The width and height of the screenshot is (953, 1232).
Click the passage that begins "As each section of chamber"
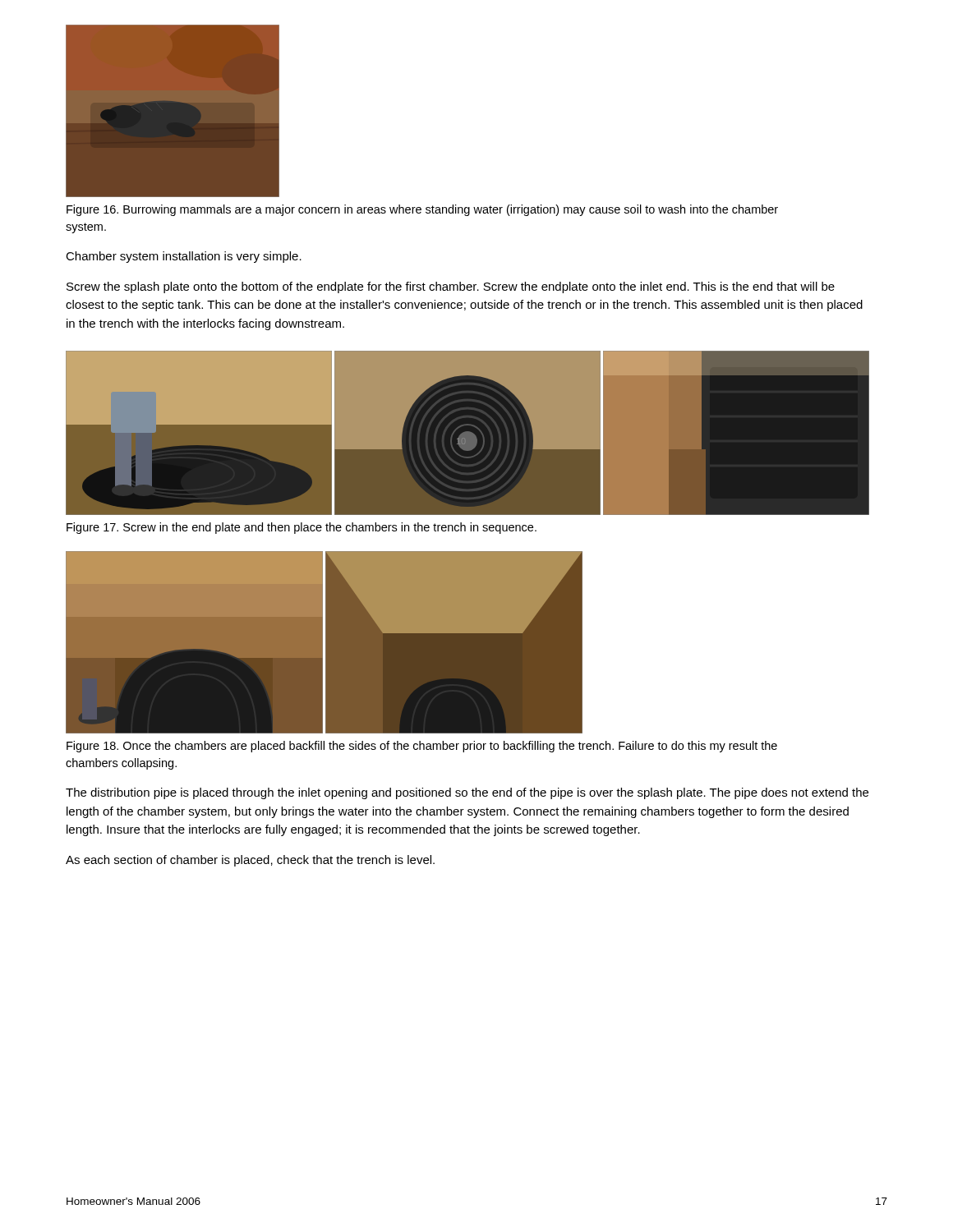(x=251, y=859)
